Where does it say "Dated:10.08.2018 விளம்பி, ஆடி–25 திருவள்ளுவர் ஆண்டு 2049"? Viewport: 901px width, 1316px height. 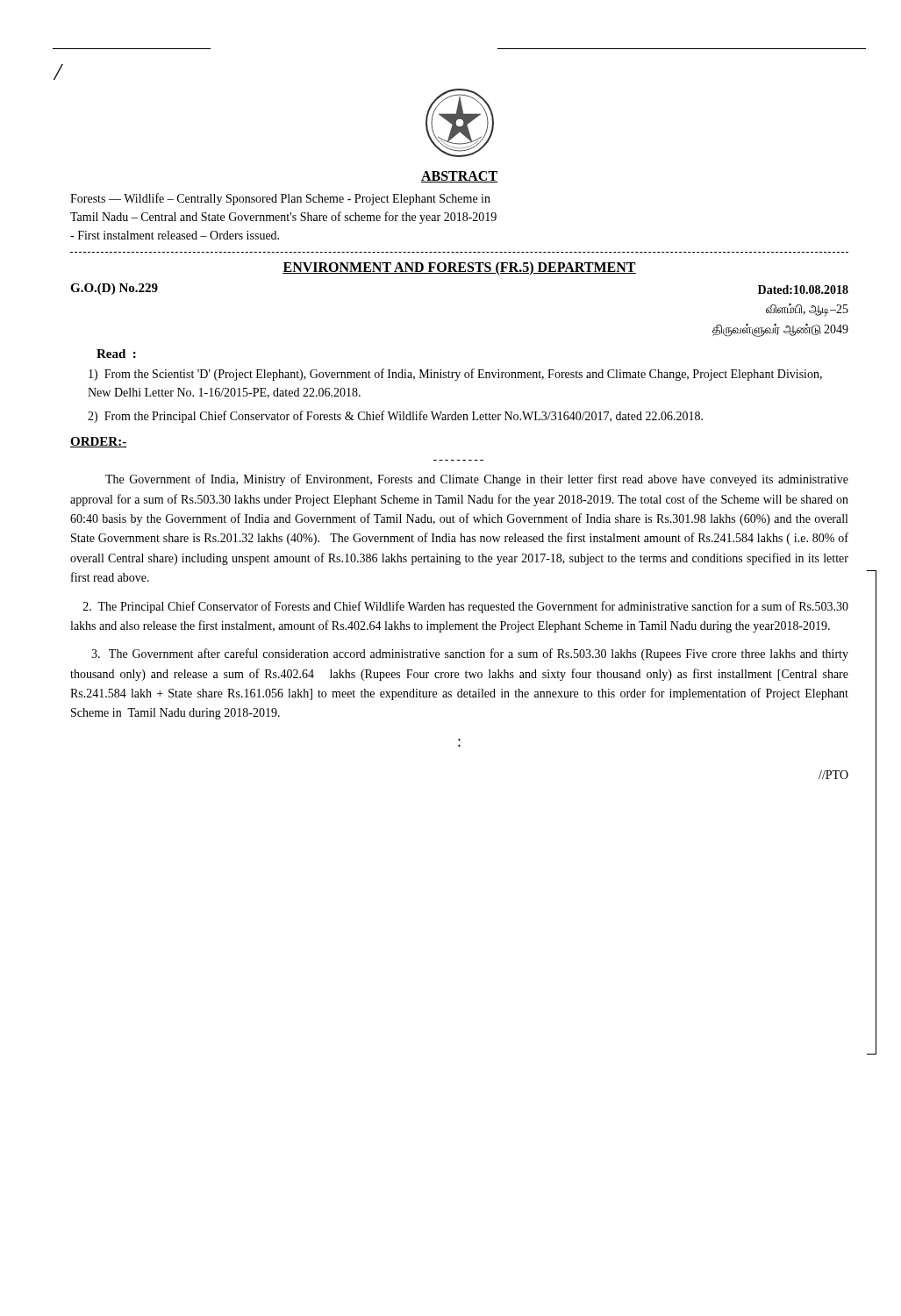(780, 310)
